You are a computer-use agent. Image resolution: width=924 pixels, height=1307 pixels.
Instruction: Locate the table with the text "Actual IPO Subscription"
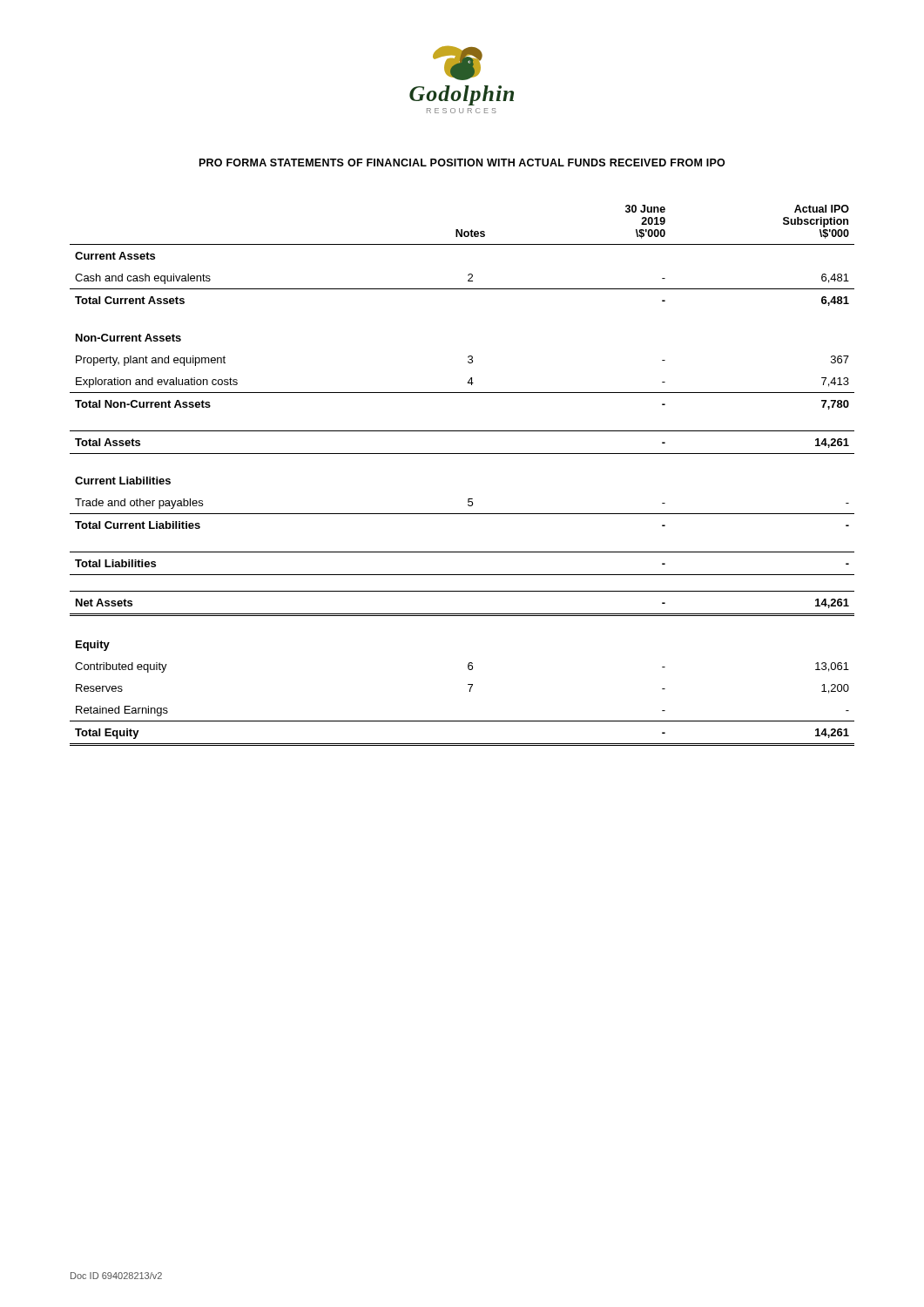(x=462, y=472)
